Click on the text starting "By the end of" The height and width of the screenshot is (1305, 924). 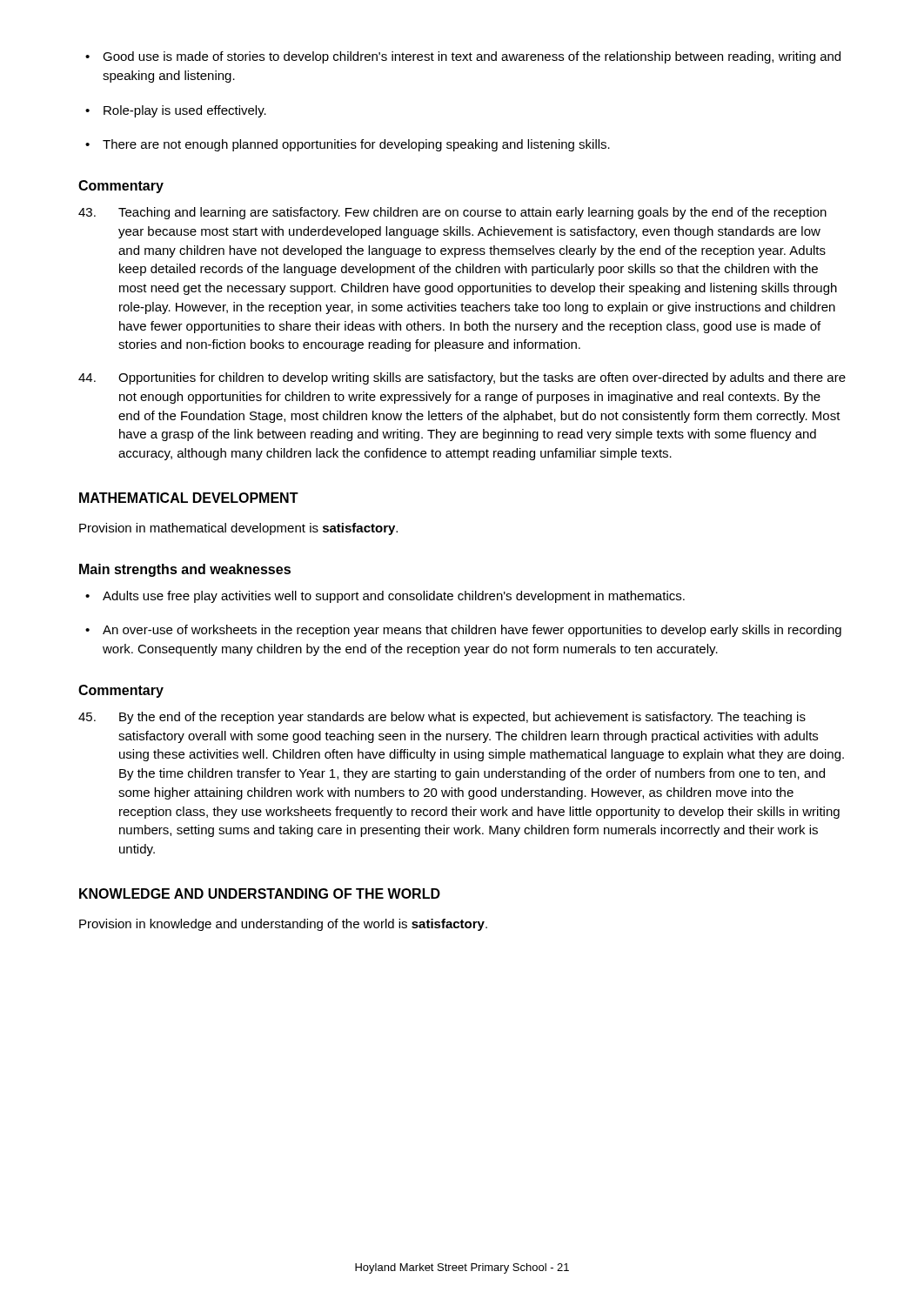(462, 783)
